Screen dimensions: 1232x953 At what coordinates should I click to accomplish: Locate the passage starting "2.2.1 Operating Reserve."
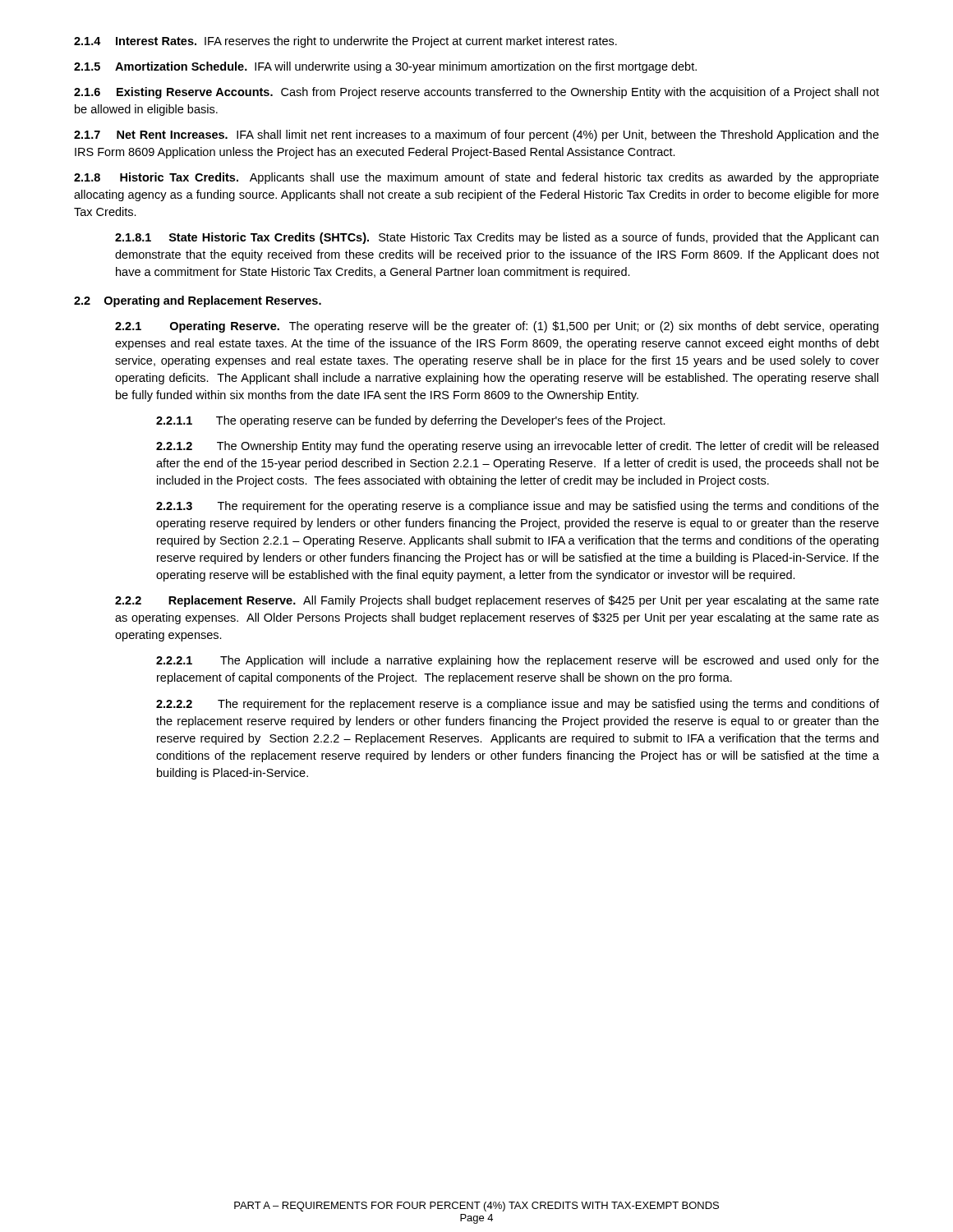(x=497, y=360)
